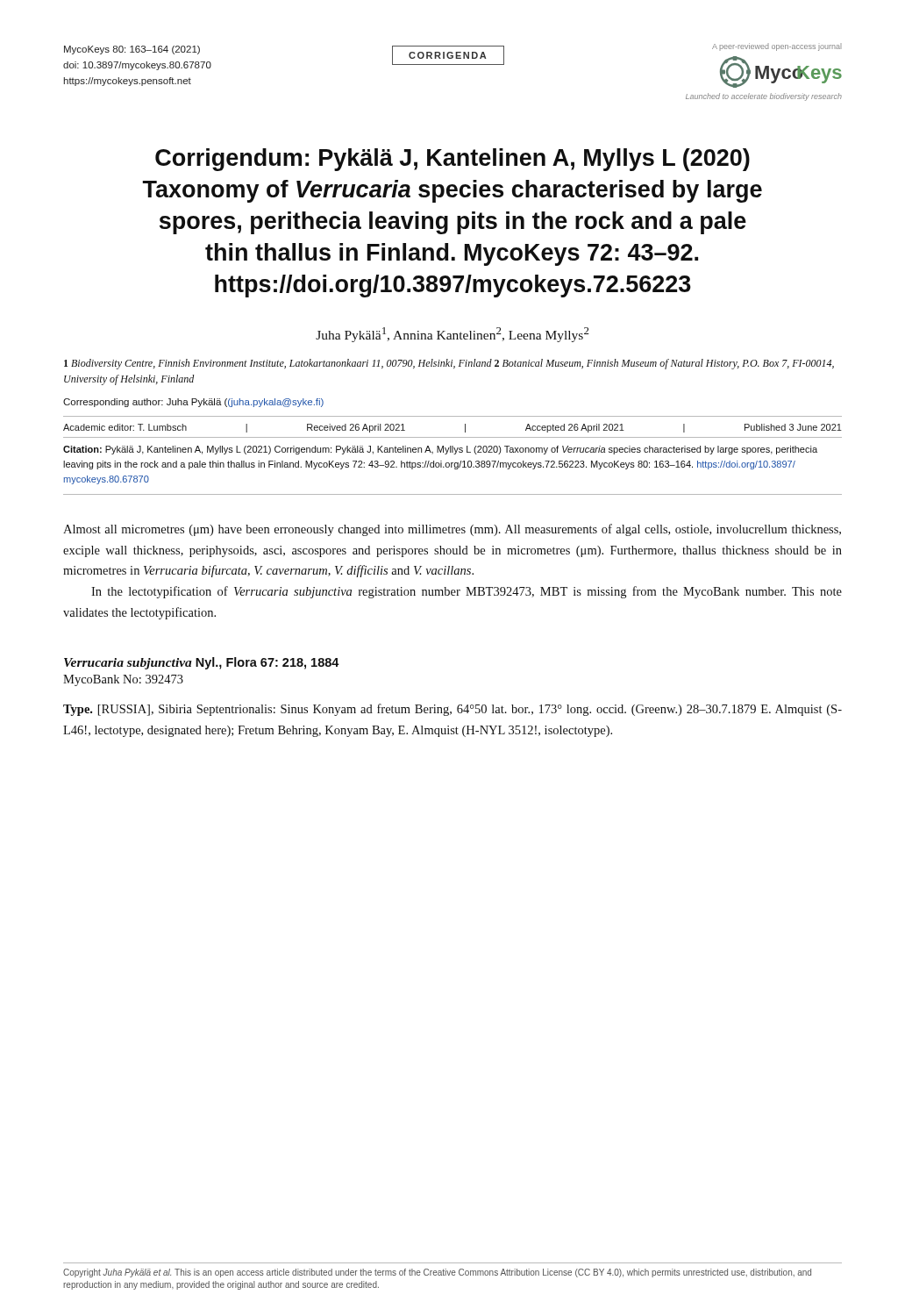Image resolution: width=905 pixels, height=1316 pixels.
Task: Select the passage starting "Type. [RUSSIA], Sibiria"
Action: point(452,719)
